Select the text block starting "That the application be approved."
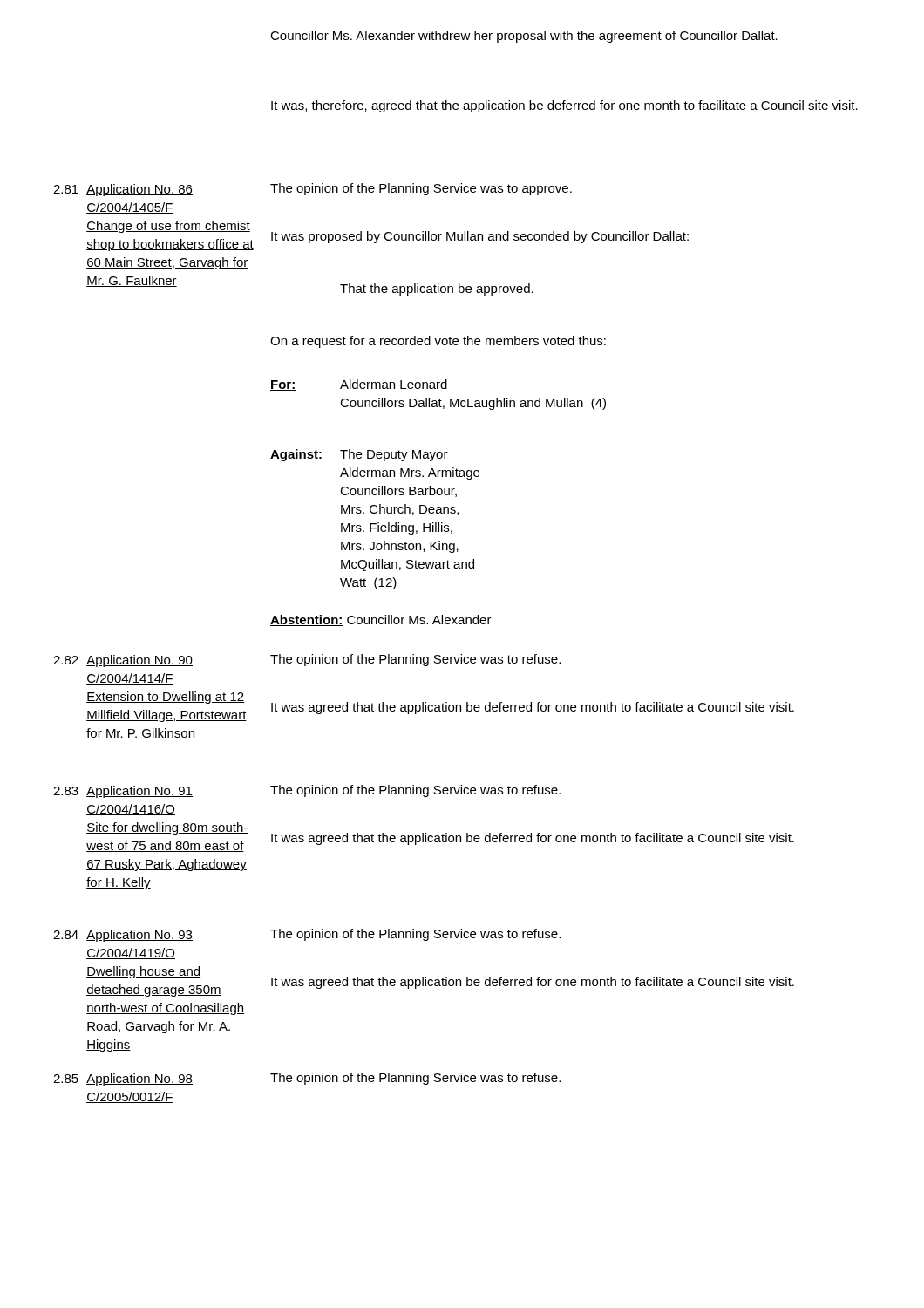Viewport: 924px width, 1308px height. (437, 288)
